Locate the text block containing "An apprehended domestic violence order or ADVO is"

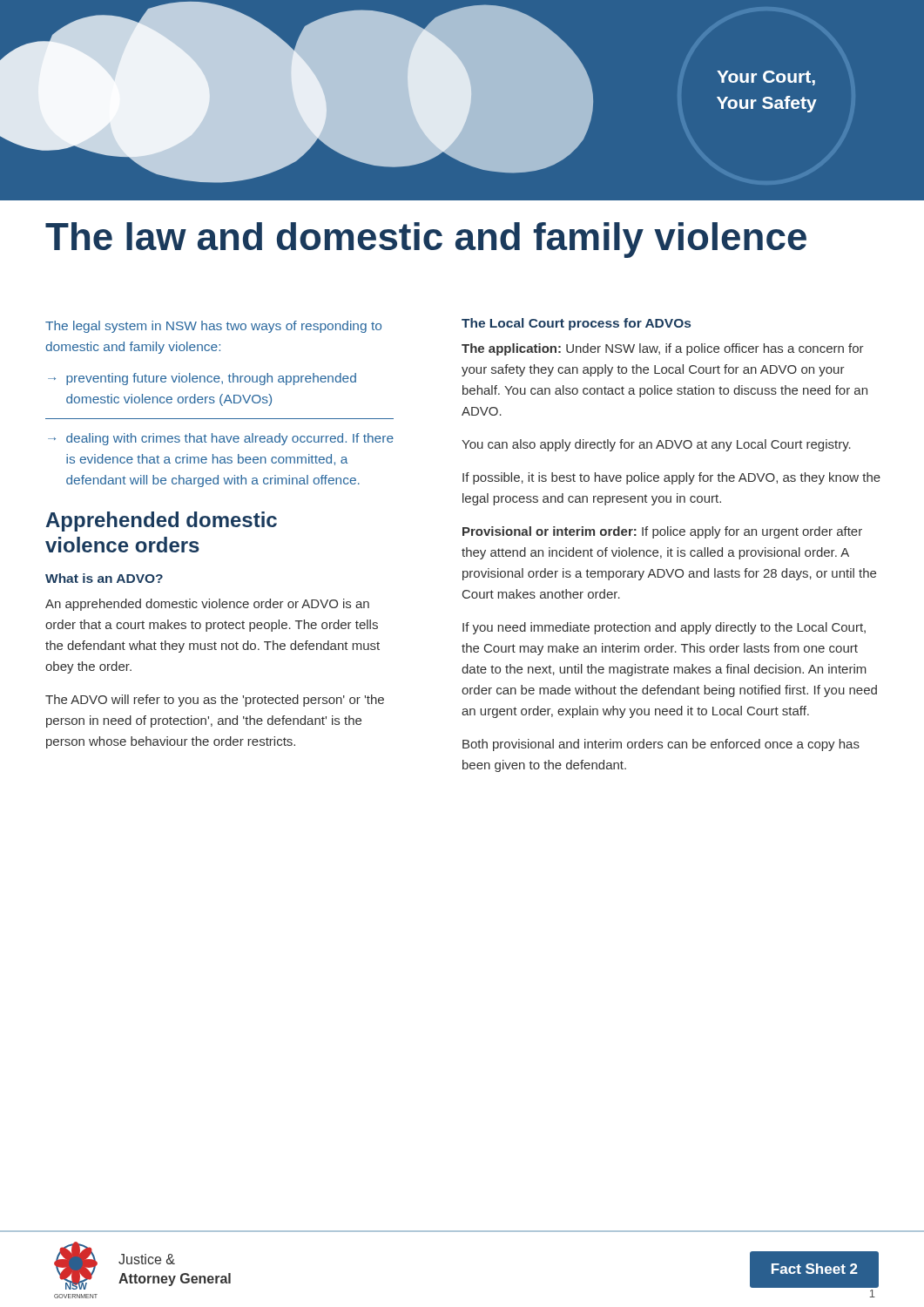coord(213,634)
